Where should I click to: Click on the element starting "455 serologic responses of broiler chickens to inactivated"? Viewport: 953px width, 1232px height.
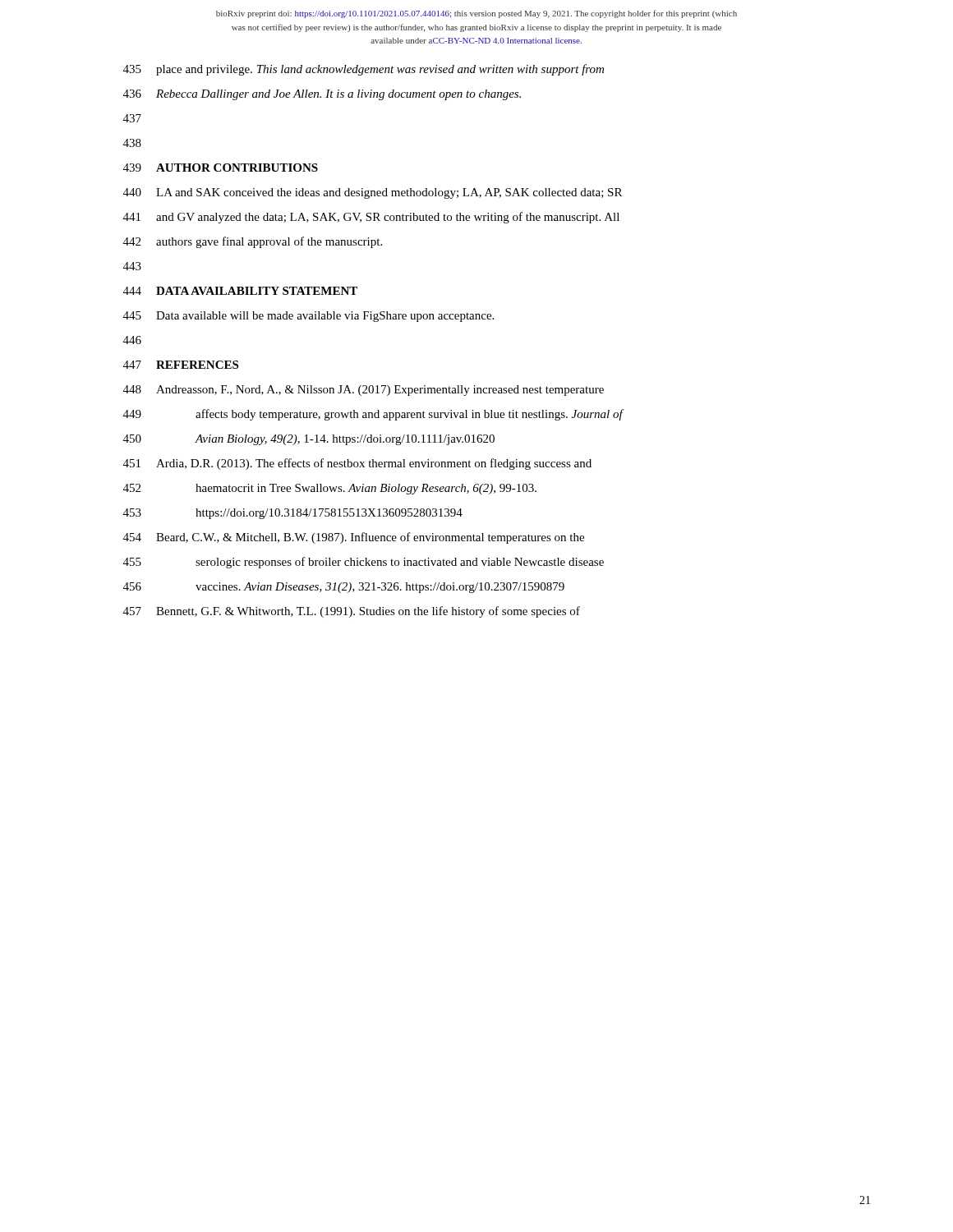point(489,562)
